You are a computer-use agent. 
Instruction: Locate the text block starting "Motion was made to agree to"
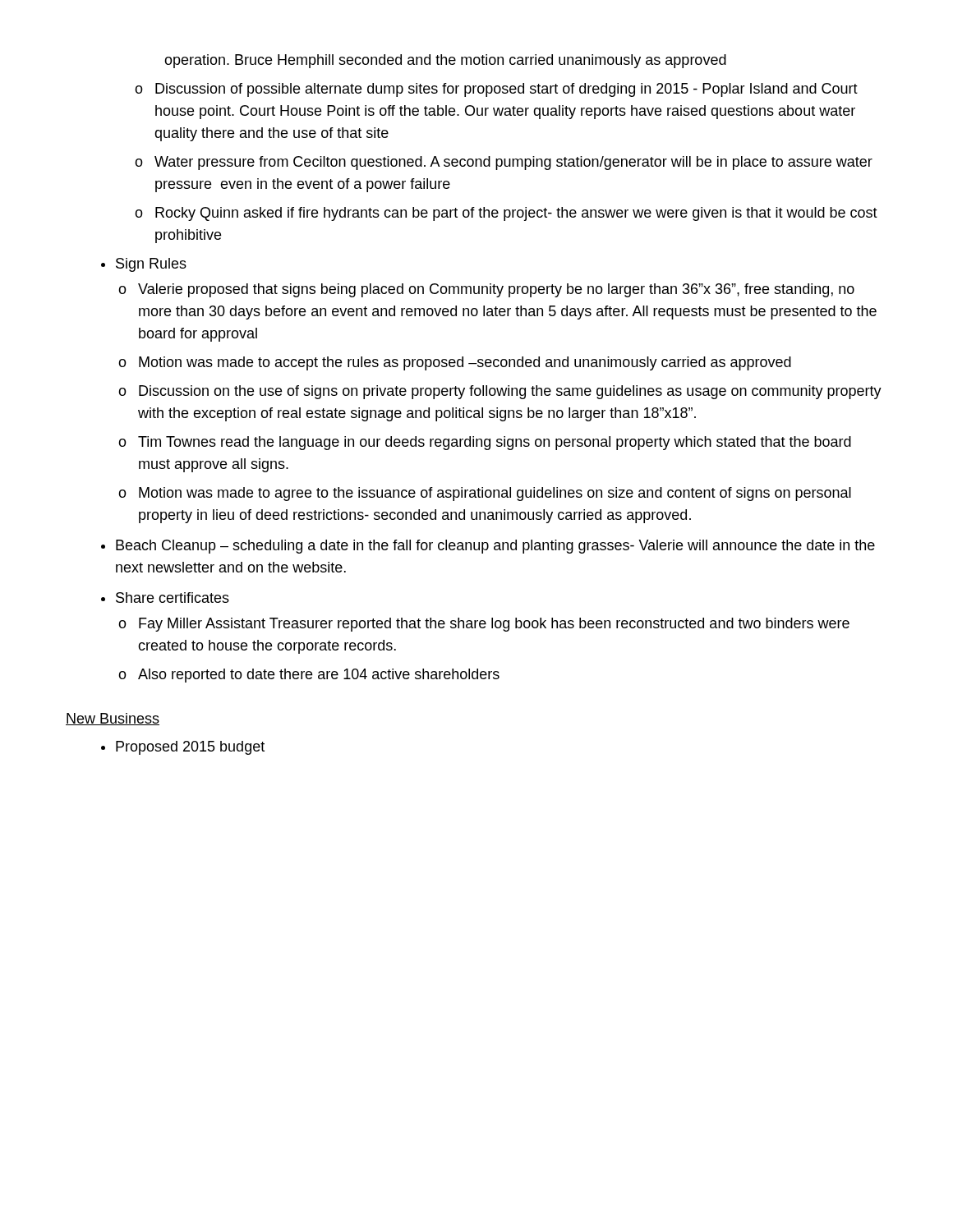coord(495,504)
